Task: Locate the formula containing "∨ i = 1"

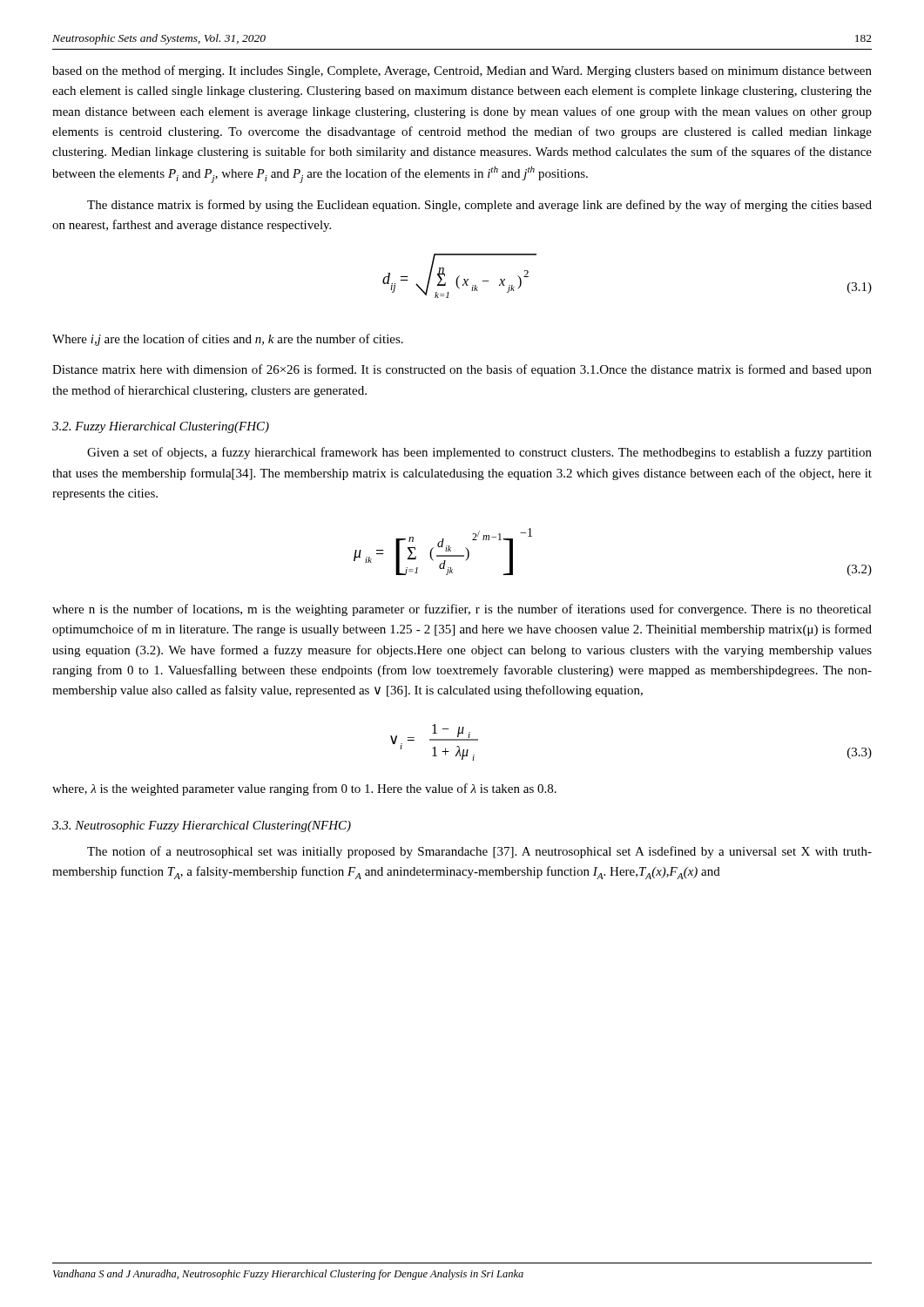Action: 453,740
